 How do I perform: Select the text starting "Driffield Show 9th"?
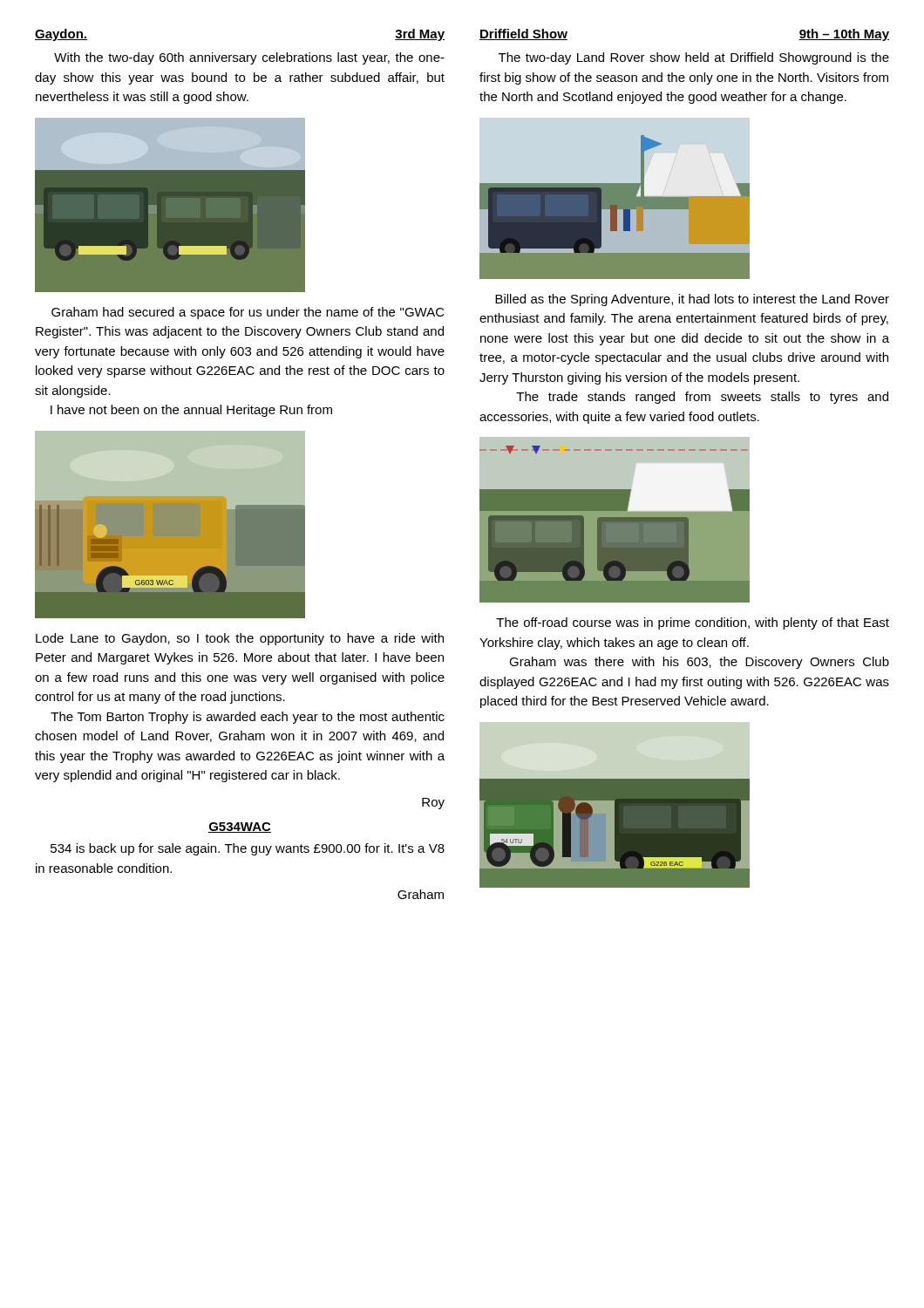523,34
